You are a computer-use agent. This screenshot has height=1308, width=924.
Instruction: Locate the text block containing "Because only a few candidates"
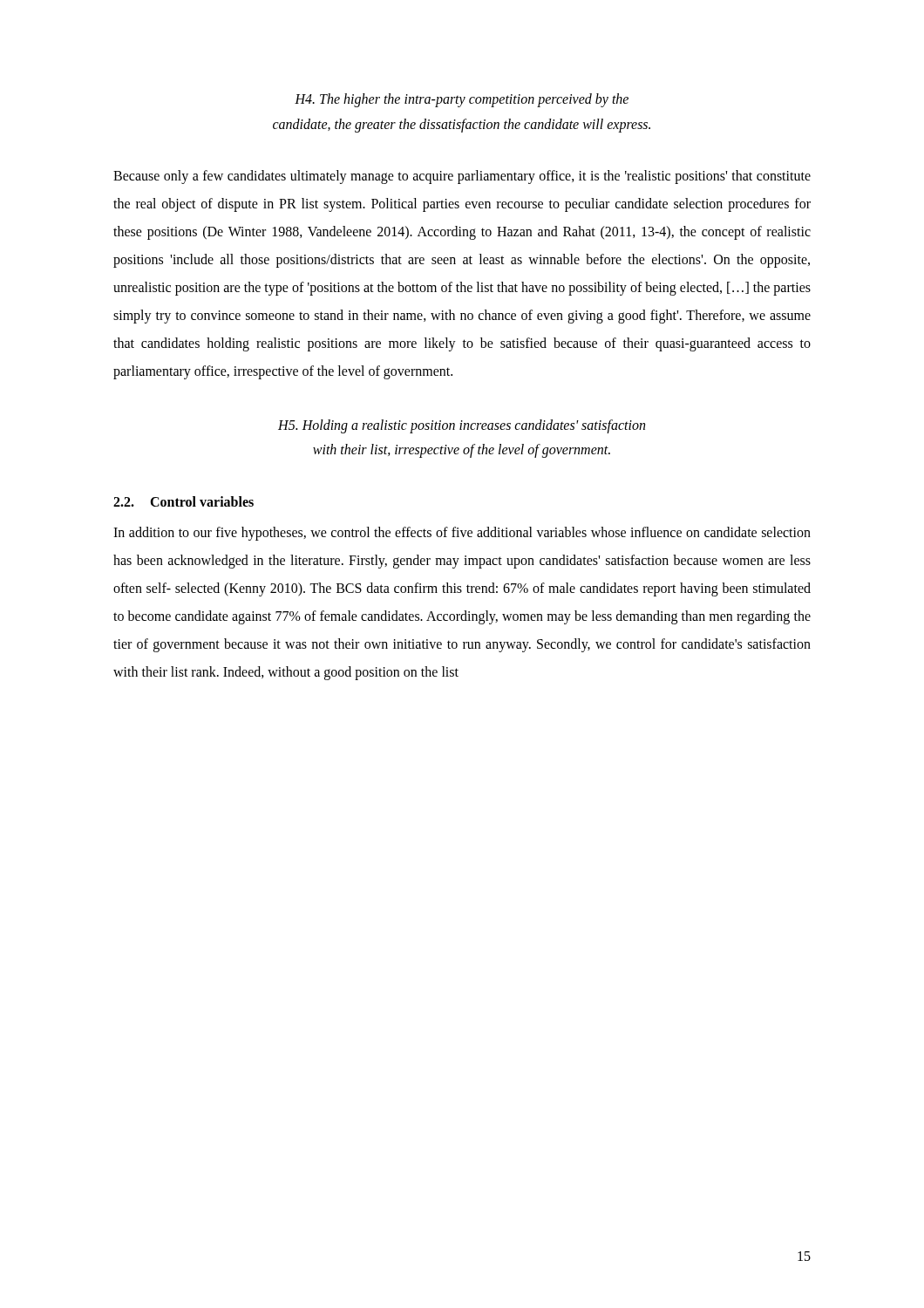462,273
